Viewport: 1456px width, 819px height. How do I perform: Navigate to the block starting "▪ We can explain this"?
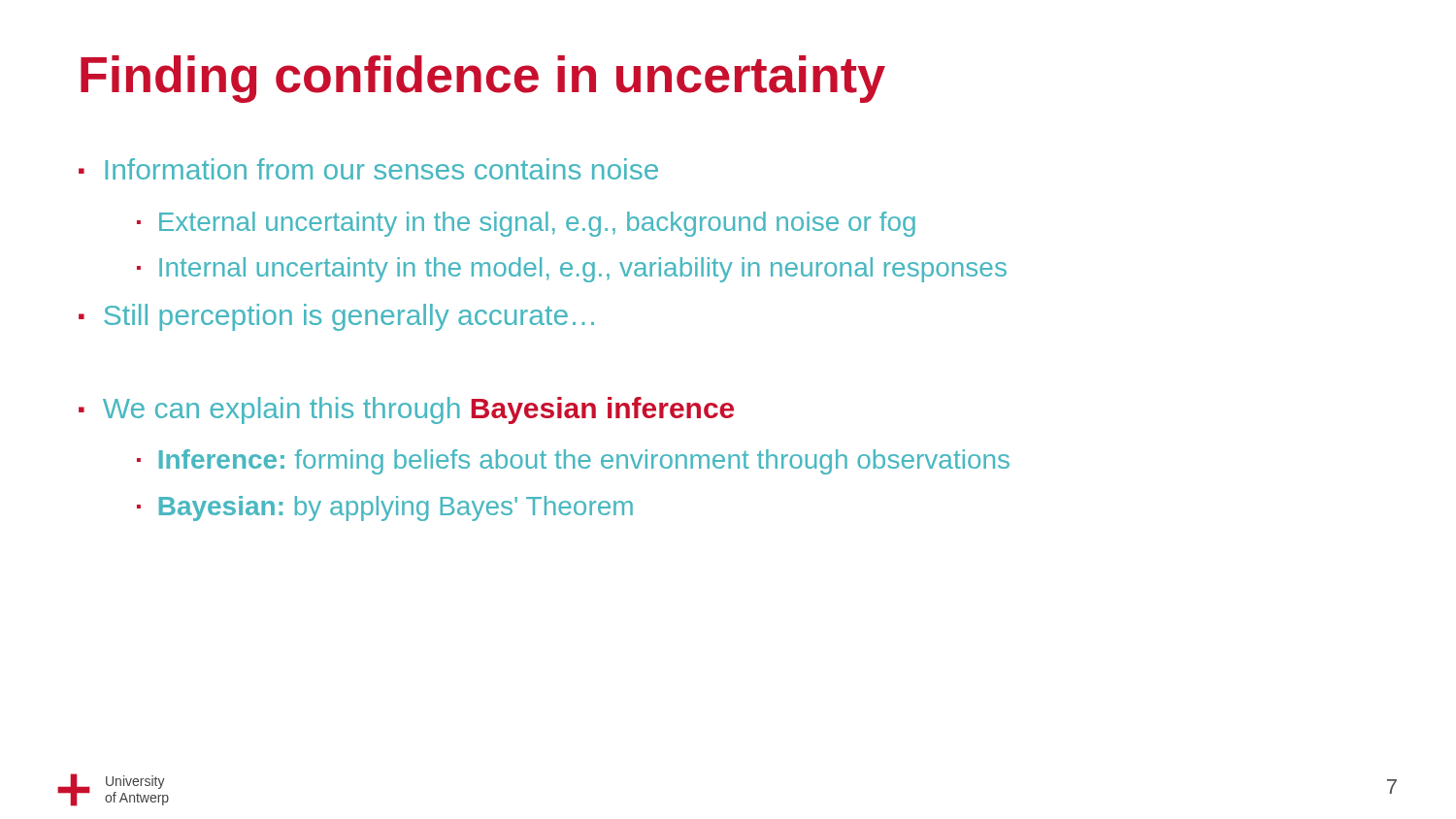point(406,408)
